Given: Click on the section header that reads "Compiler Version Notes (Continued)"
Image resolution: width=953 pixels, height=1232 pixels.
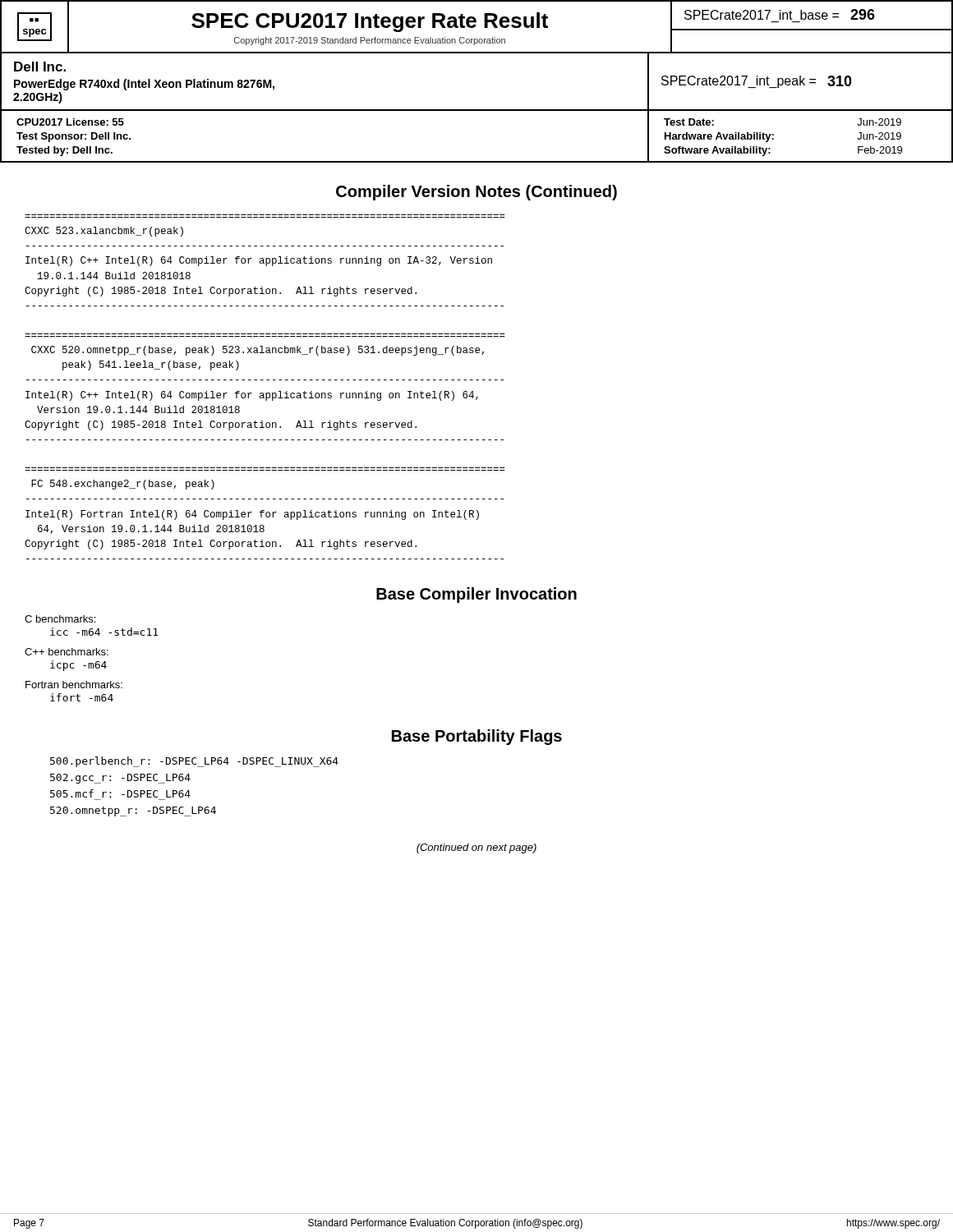Looking at the screenshot, I should point(476,191).
